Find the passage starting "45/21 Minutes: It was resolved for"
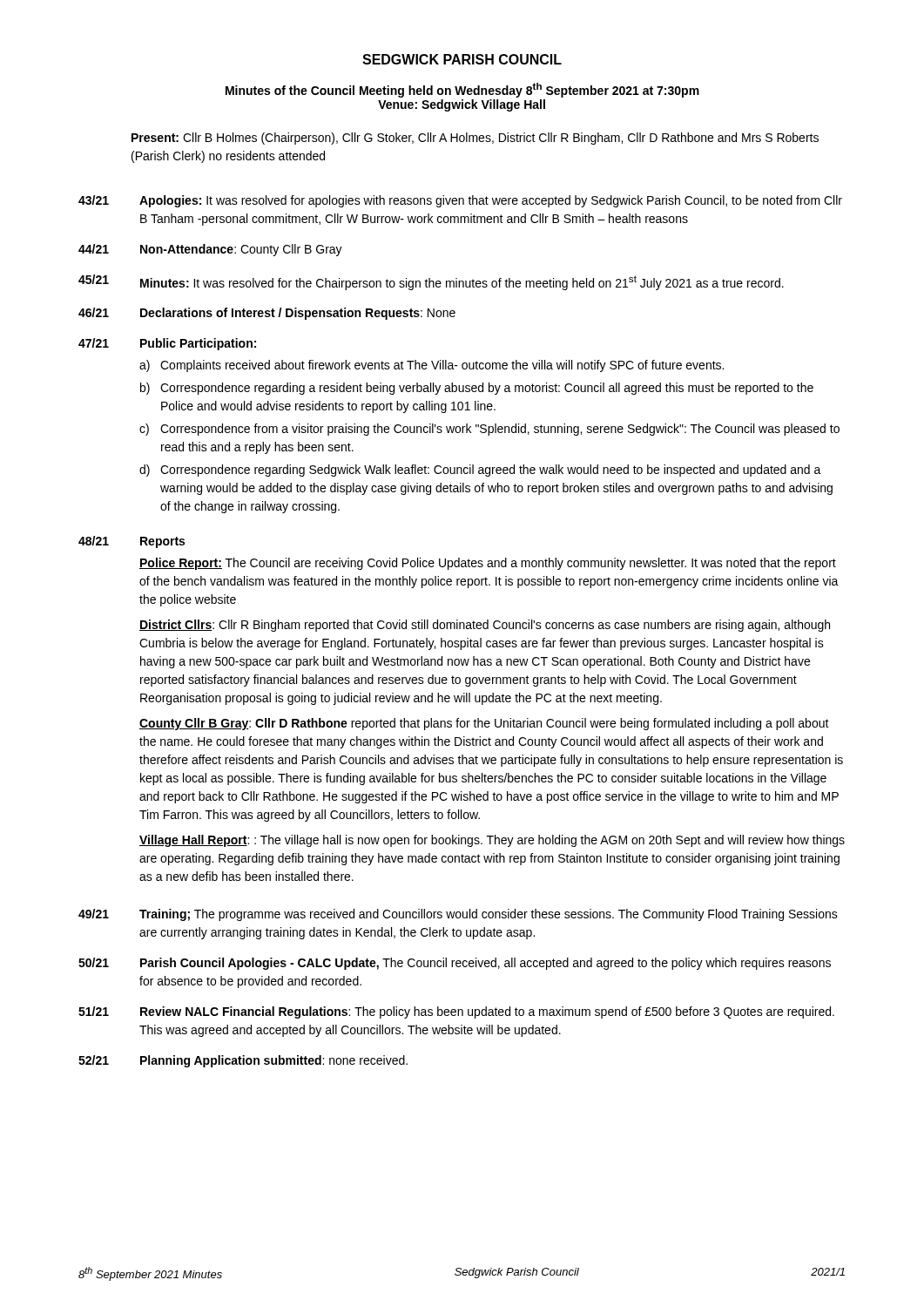 [x=462, y=281]
